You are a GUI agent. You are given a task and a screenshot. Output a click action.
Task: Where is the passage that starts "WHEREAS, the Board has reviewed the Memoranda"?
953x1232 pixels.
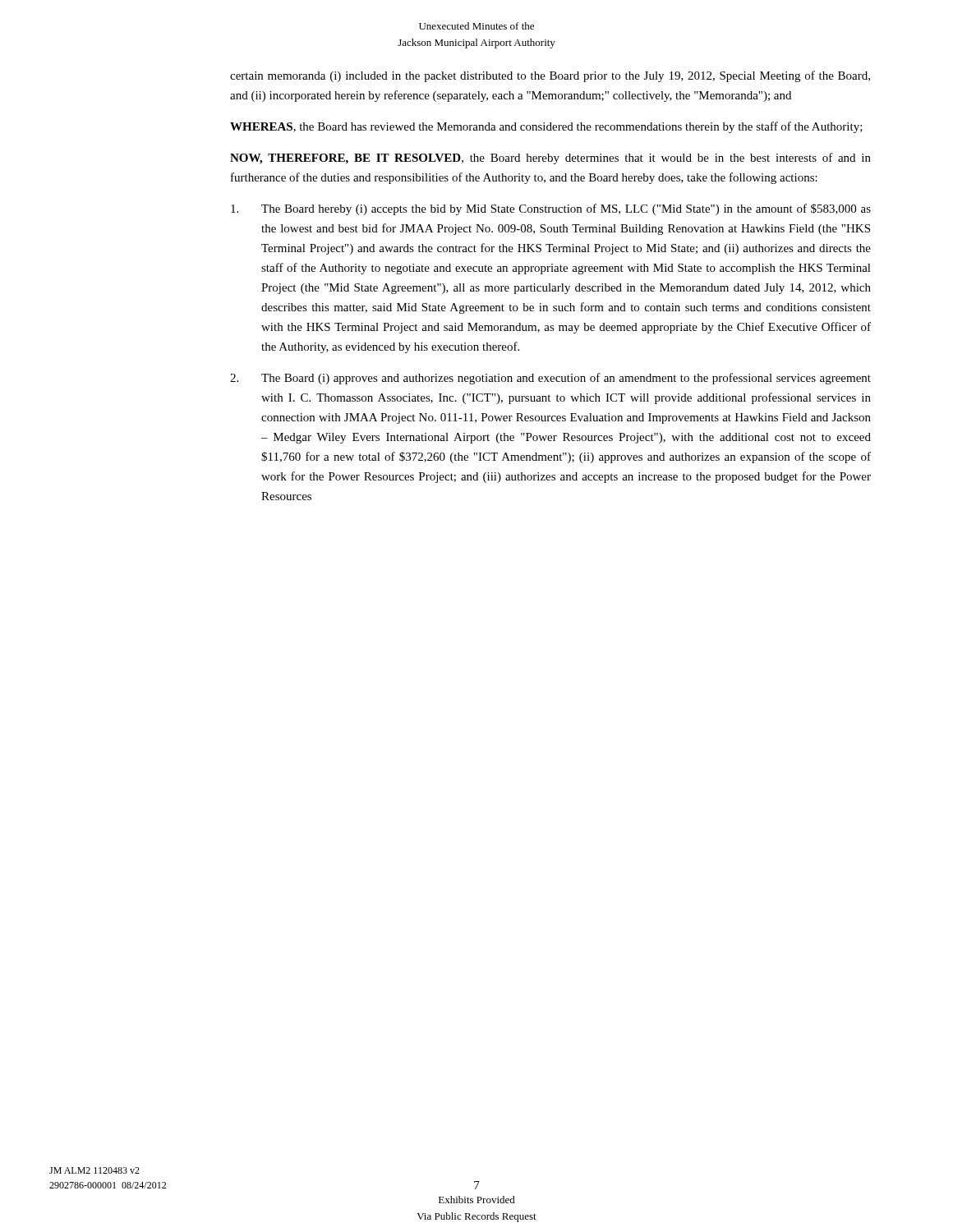click(x=546, y=126)
